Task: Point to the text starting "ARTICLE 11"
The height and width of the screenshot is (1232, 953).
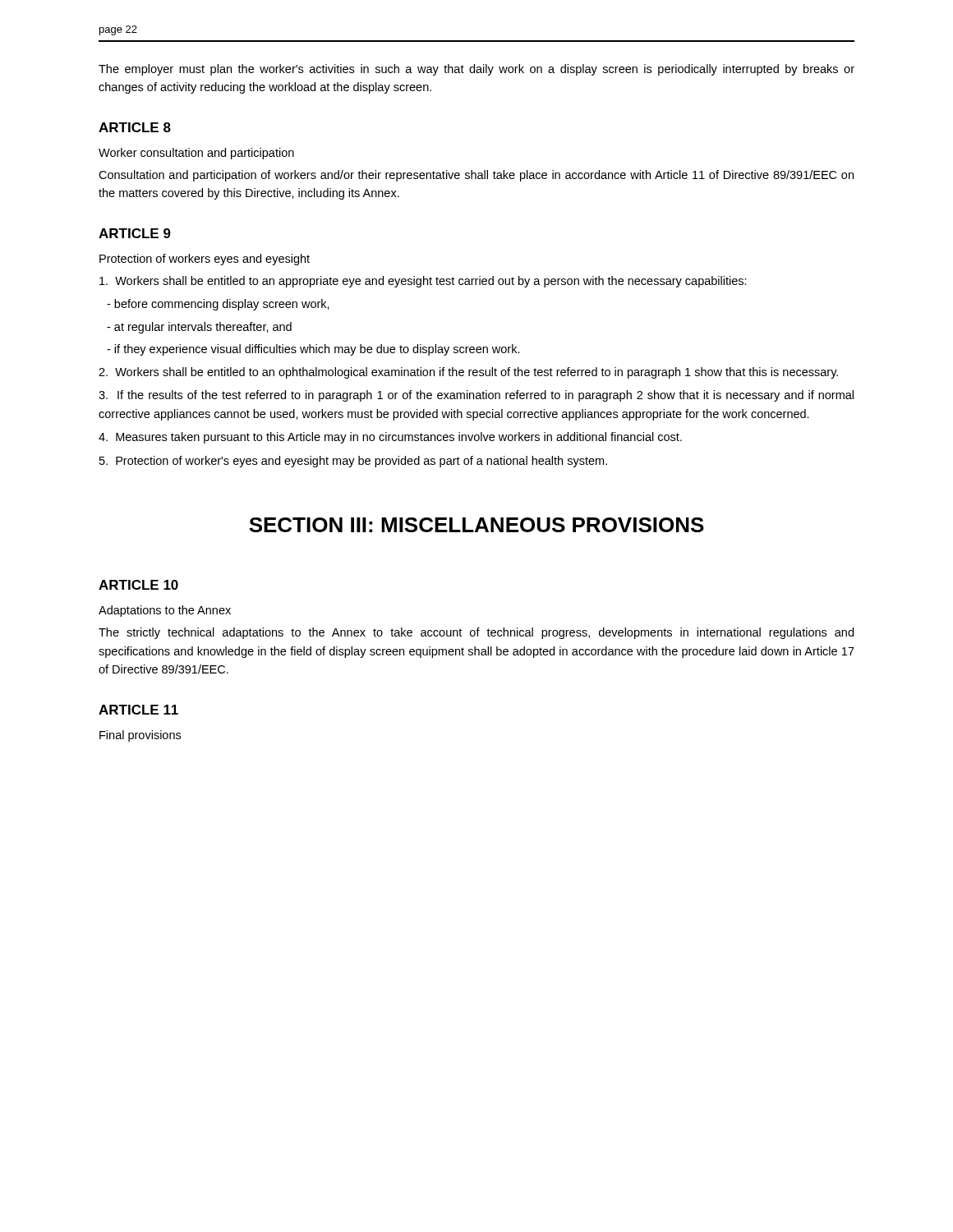Action: pyautogui.click(x=139, y=710)
